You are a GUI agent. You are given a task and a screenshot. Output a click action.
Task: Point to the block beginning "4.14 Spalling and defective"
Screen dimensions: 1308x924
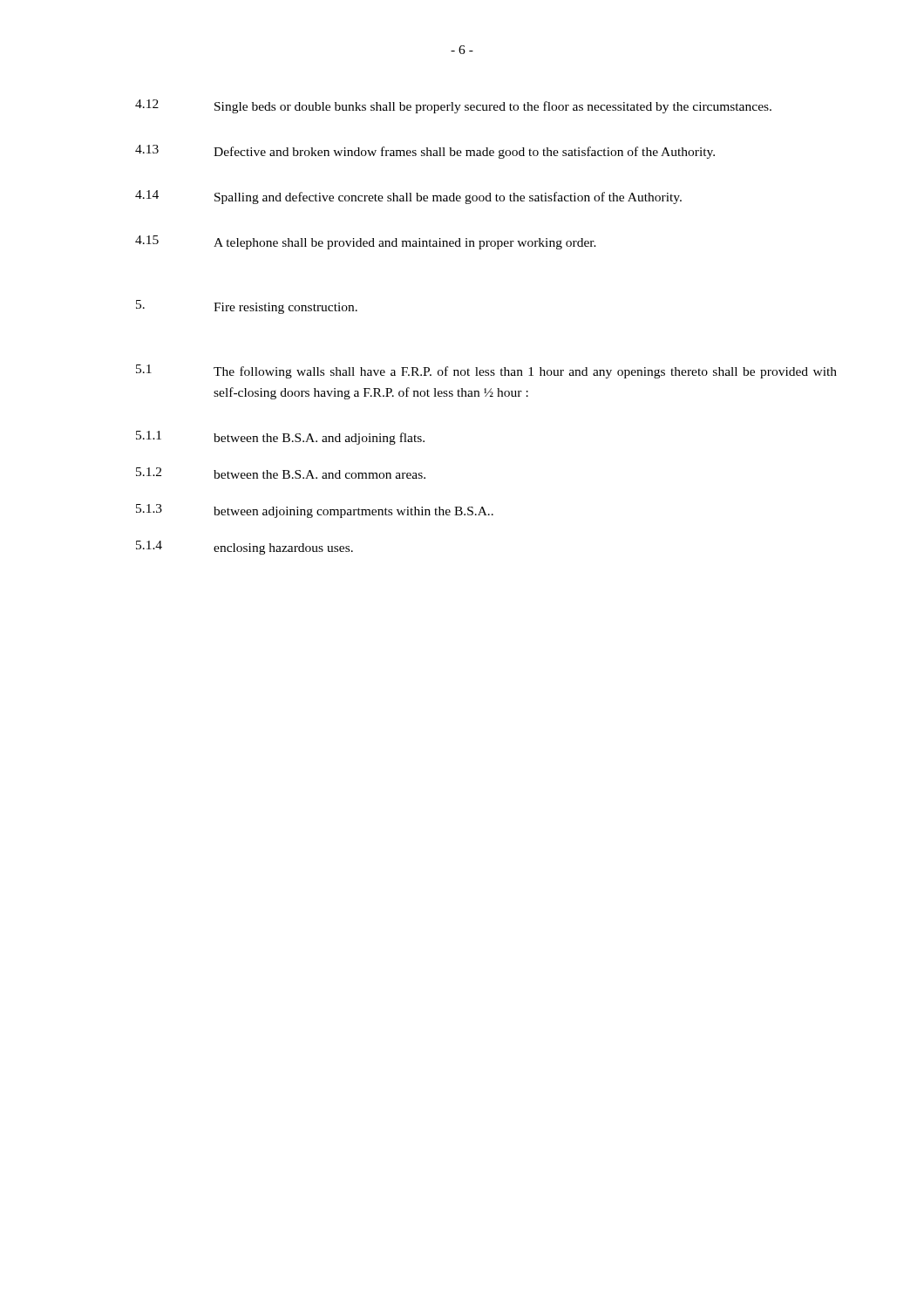point(486,197)
